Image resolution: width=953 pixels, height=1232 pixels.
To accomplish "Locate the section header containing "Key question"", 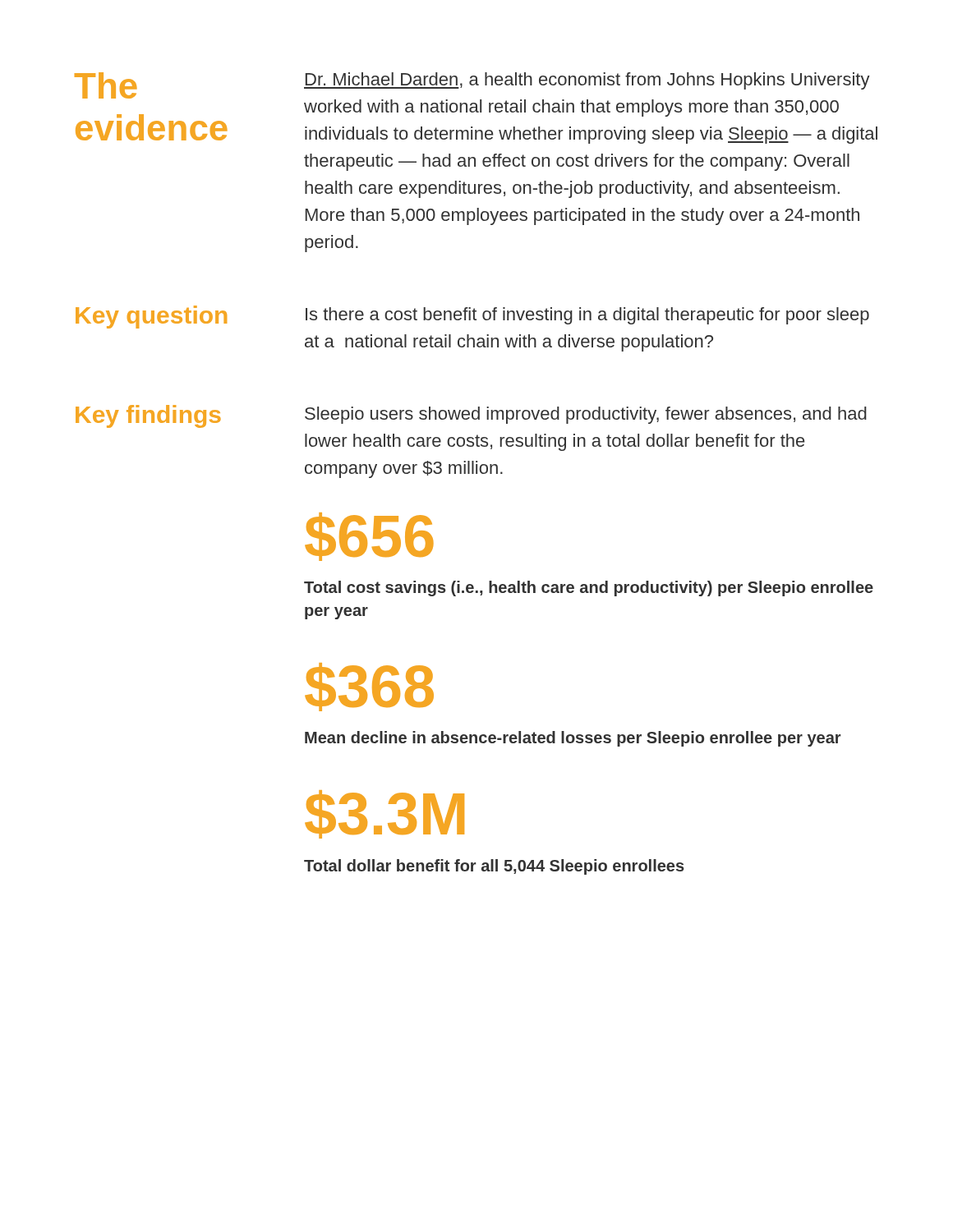I will click(151, 315).
